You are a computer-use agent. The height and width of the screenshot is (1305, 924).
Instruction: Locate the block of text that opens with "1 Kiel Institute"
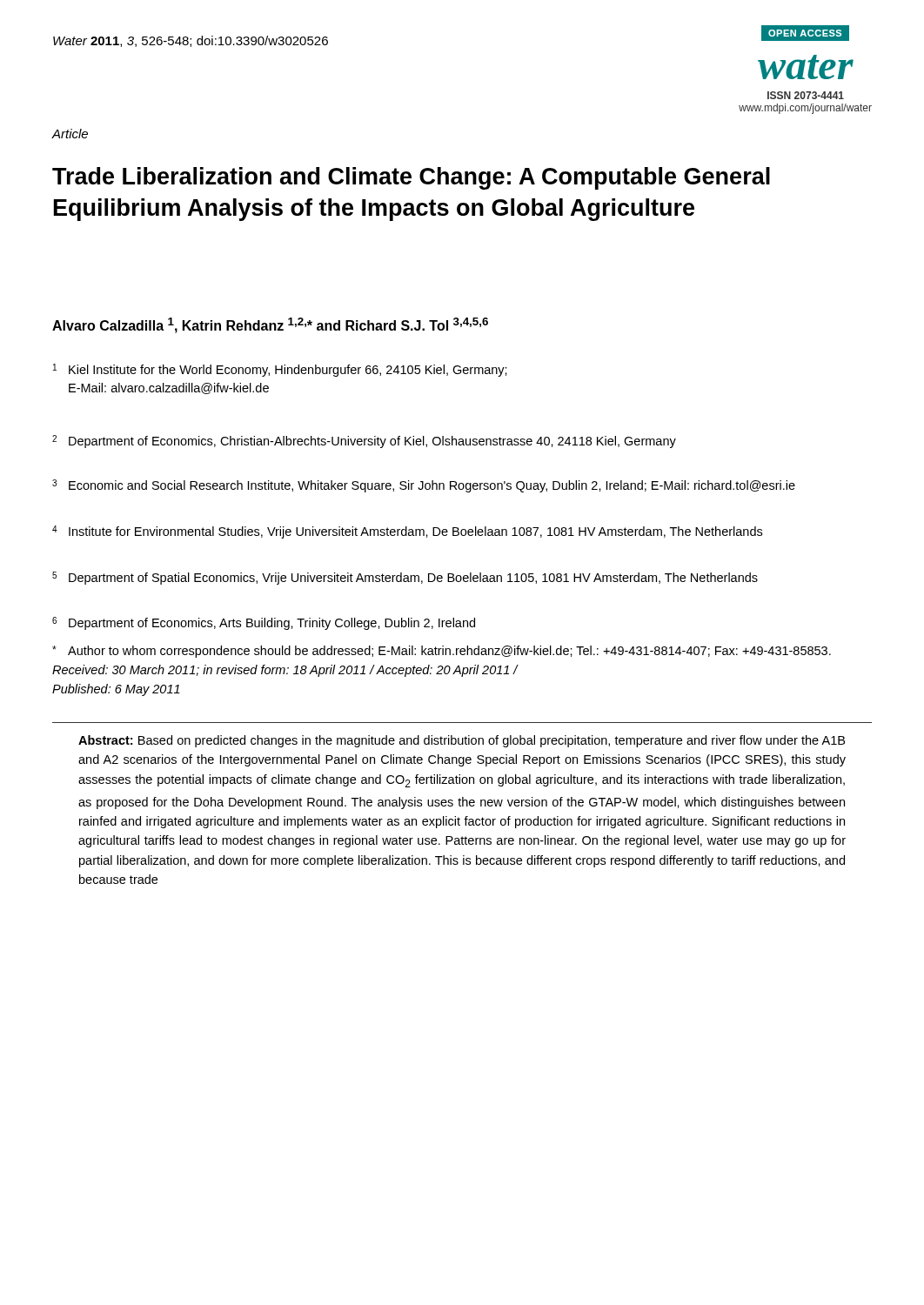pyautogui.click(x=462, y=379)
